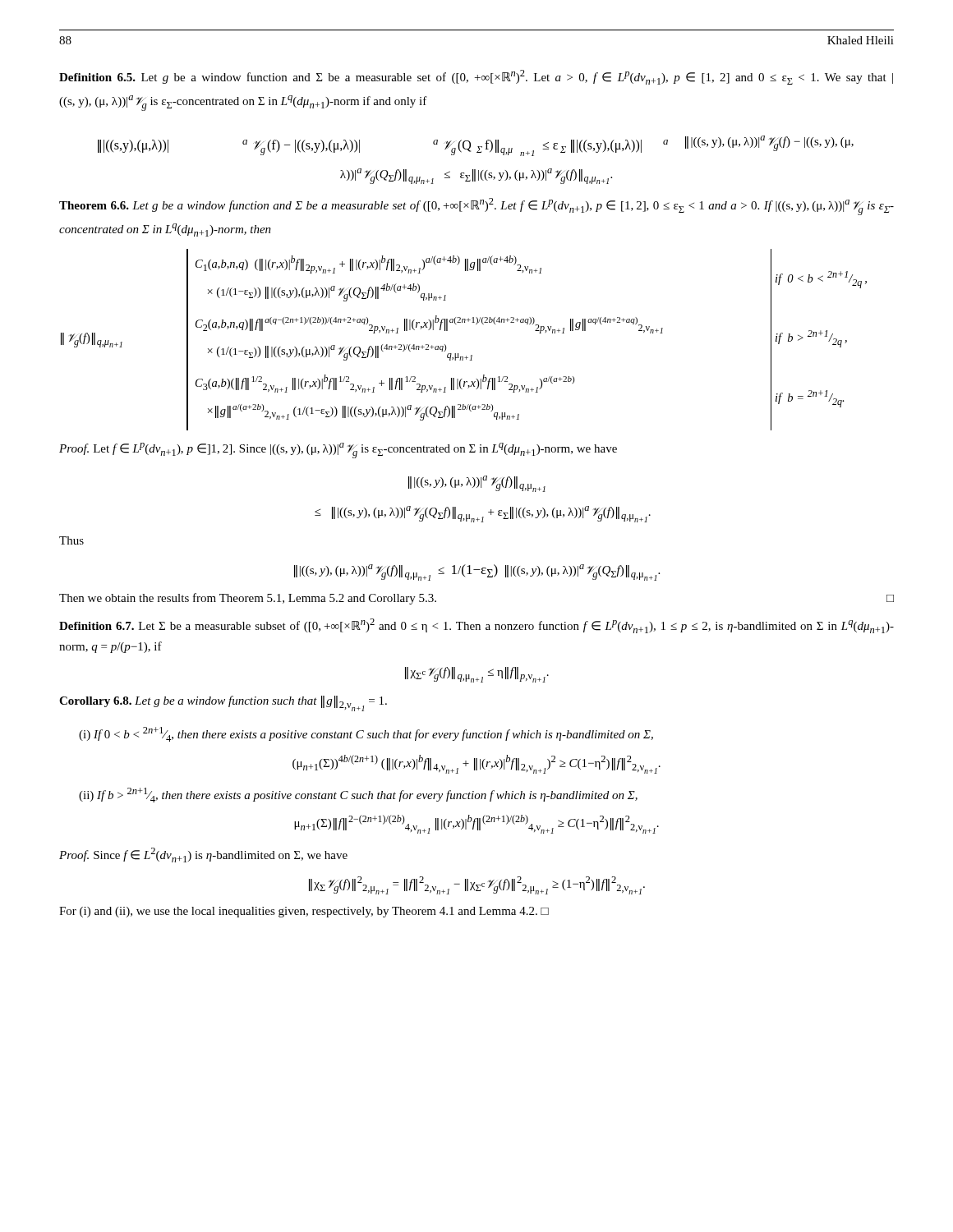This screenshot has width=953, height=1232.
Task: Locate the text block starting "Proof. Let f ∈ Lp(dνn+1), p"
Action: click(476, 449)
